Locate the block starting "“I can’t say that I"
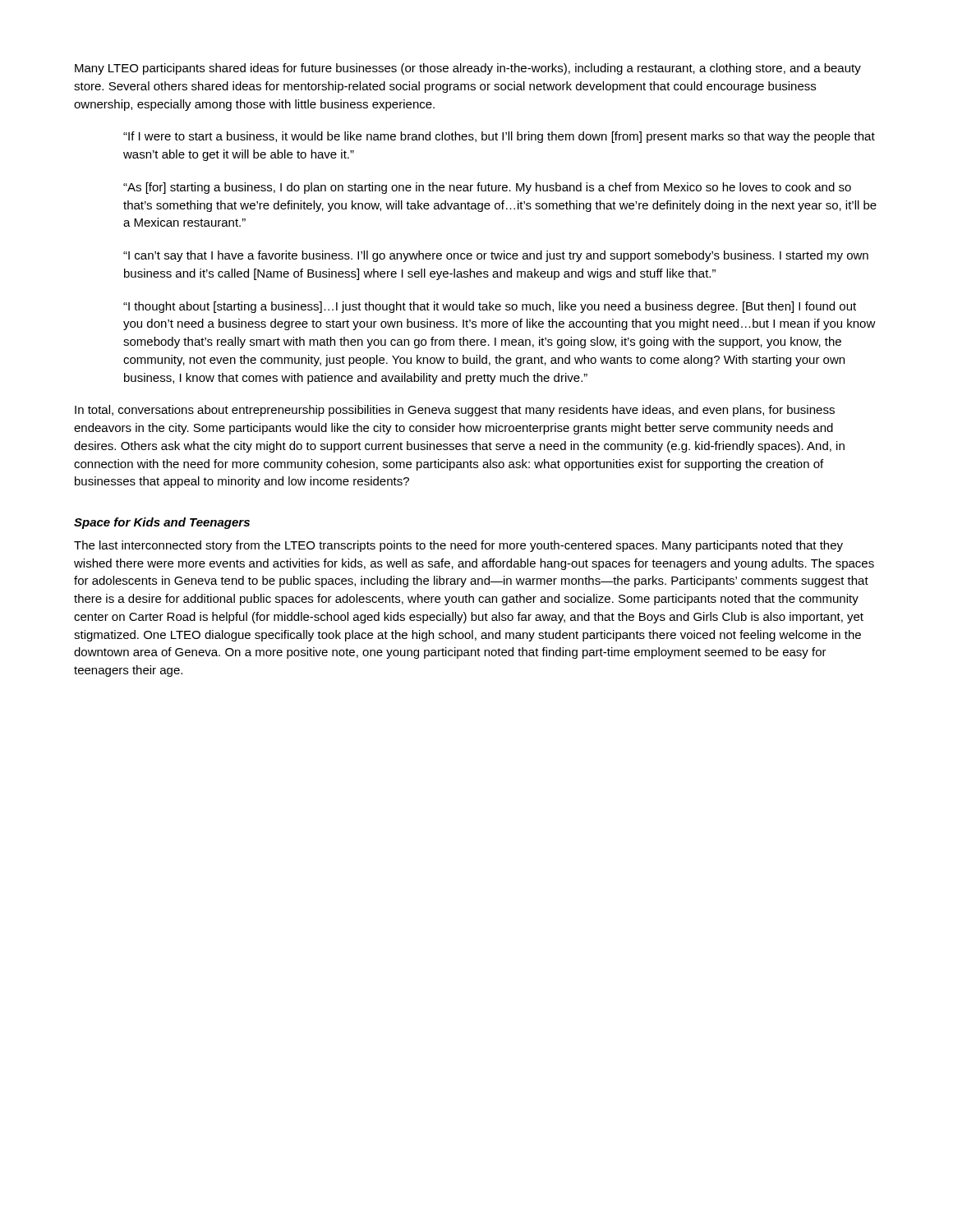 tap(496, 264)
